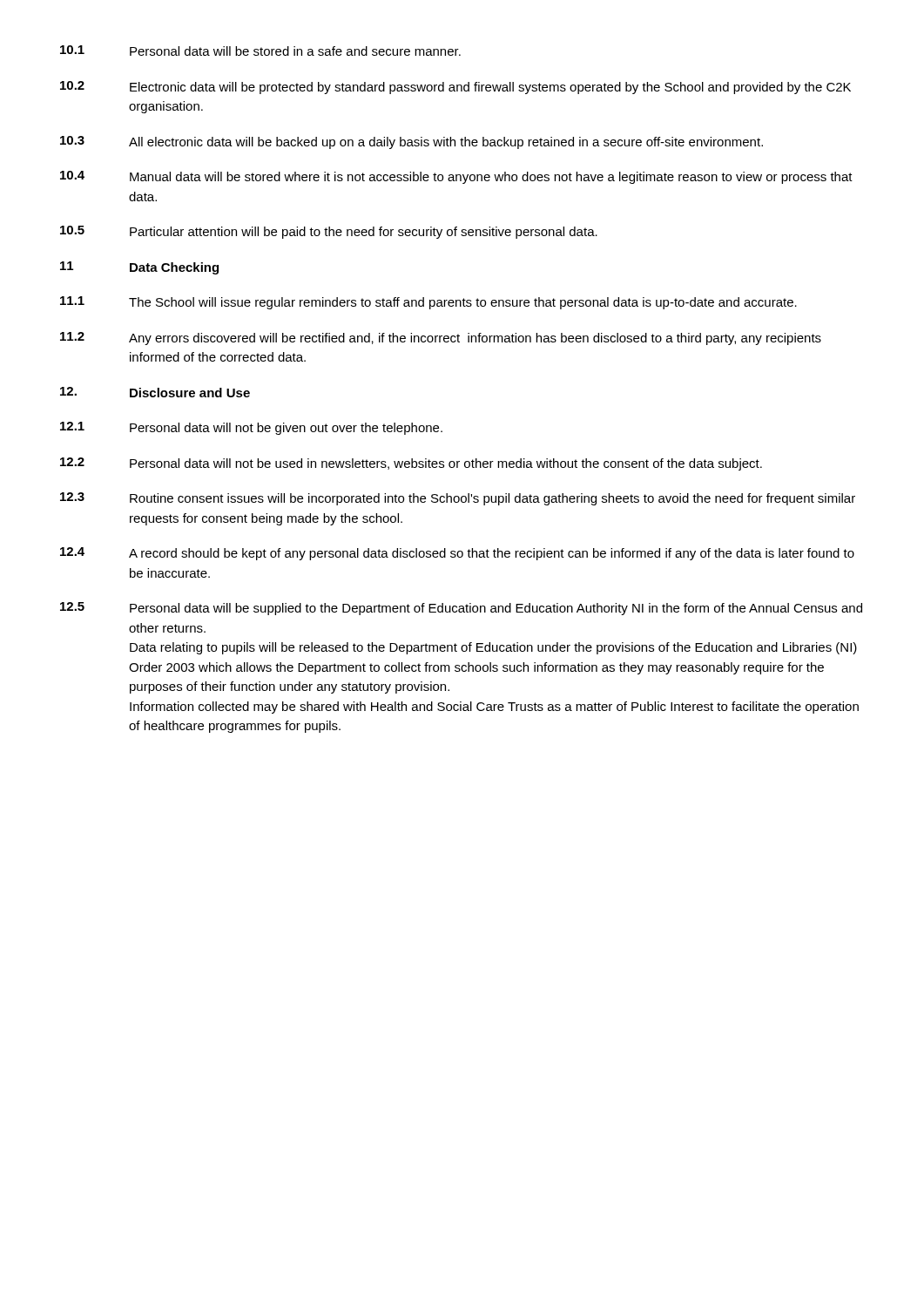Point to the block beginning "10.2 Electronic data will be protected"

click(462, 97)
